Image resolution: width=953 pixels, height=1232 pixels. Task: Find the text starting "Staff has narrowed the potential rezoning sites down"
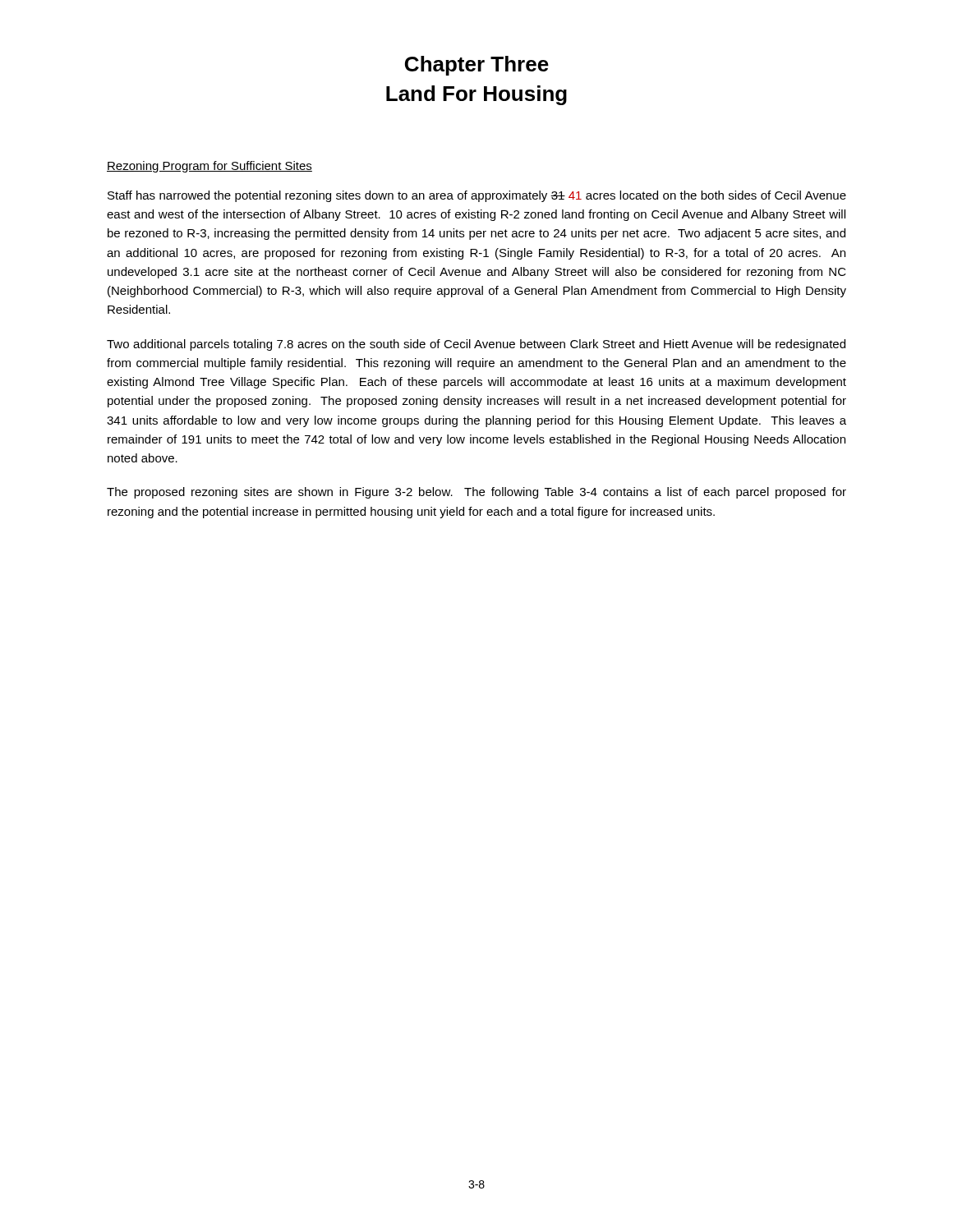[x=476, y=252]
